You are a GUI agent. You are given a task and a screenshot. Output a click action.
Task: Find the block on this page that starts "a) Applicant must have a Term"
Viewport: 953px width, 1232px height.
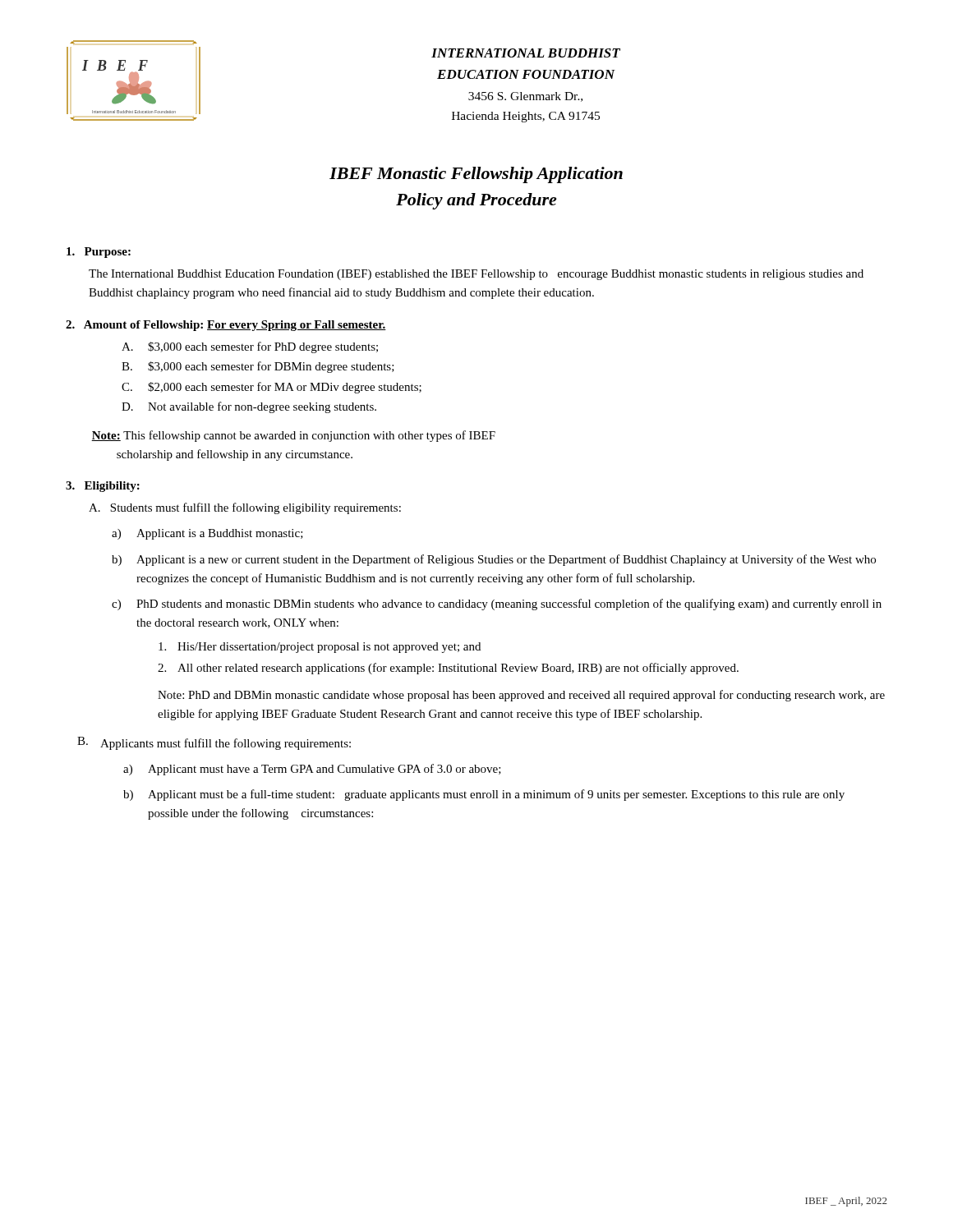(312, 769)
